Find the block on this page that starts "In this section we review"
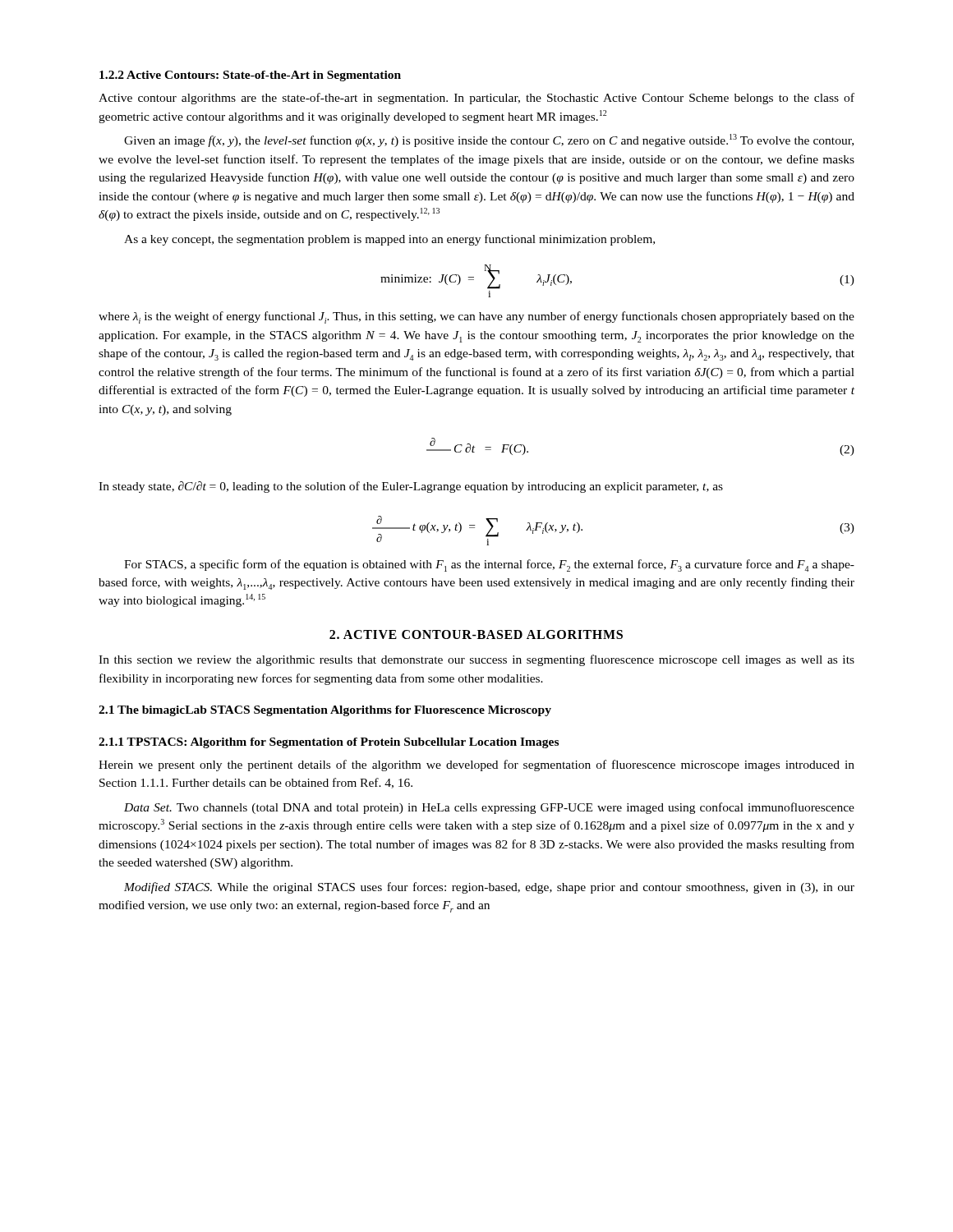 (x=476, y=668)
